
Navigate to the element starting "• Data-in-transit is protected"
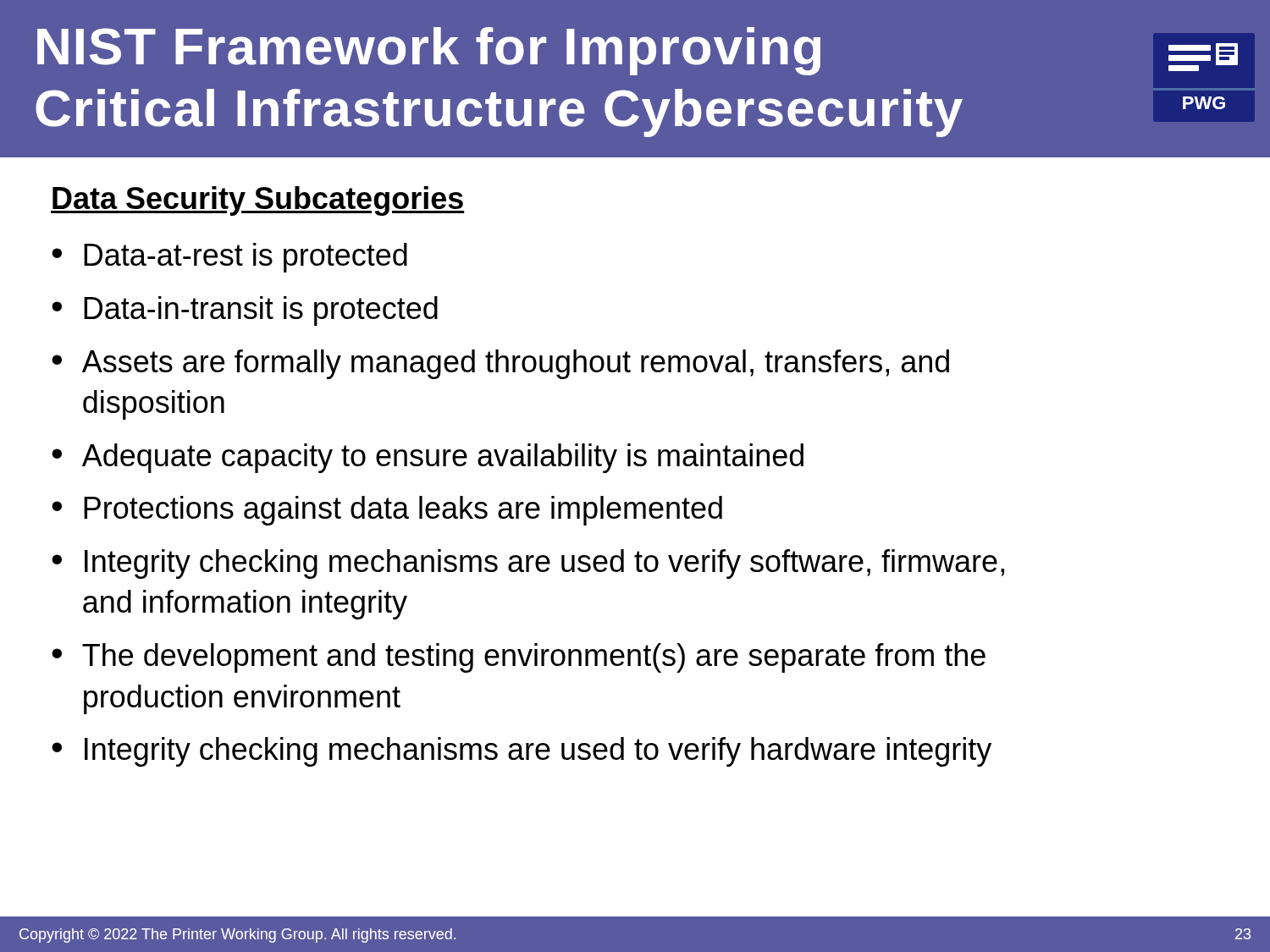[245, 309]
